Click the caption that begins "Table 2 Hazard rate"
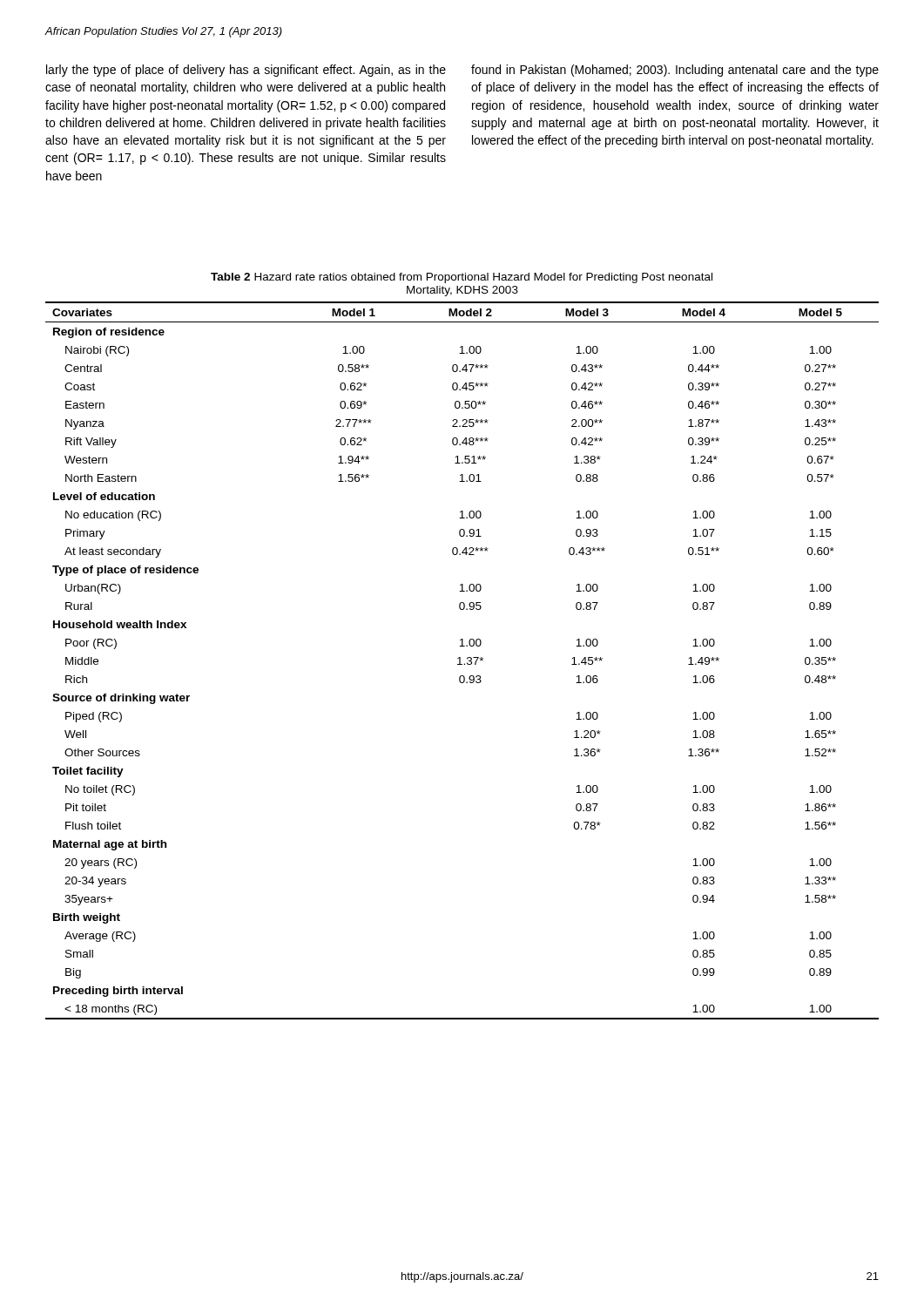The height and width of the screenshot is (1307, 924). [462, 283]
